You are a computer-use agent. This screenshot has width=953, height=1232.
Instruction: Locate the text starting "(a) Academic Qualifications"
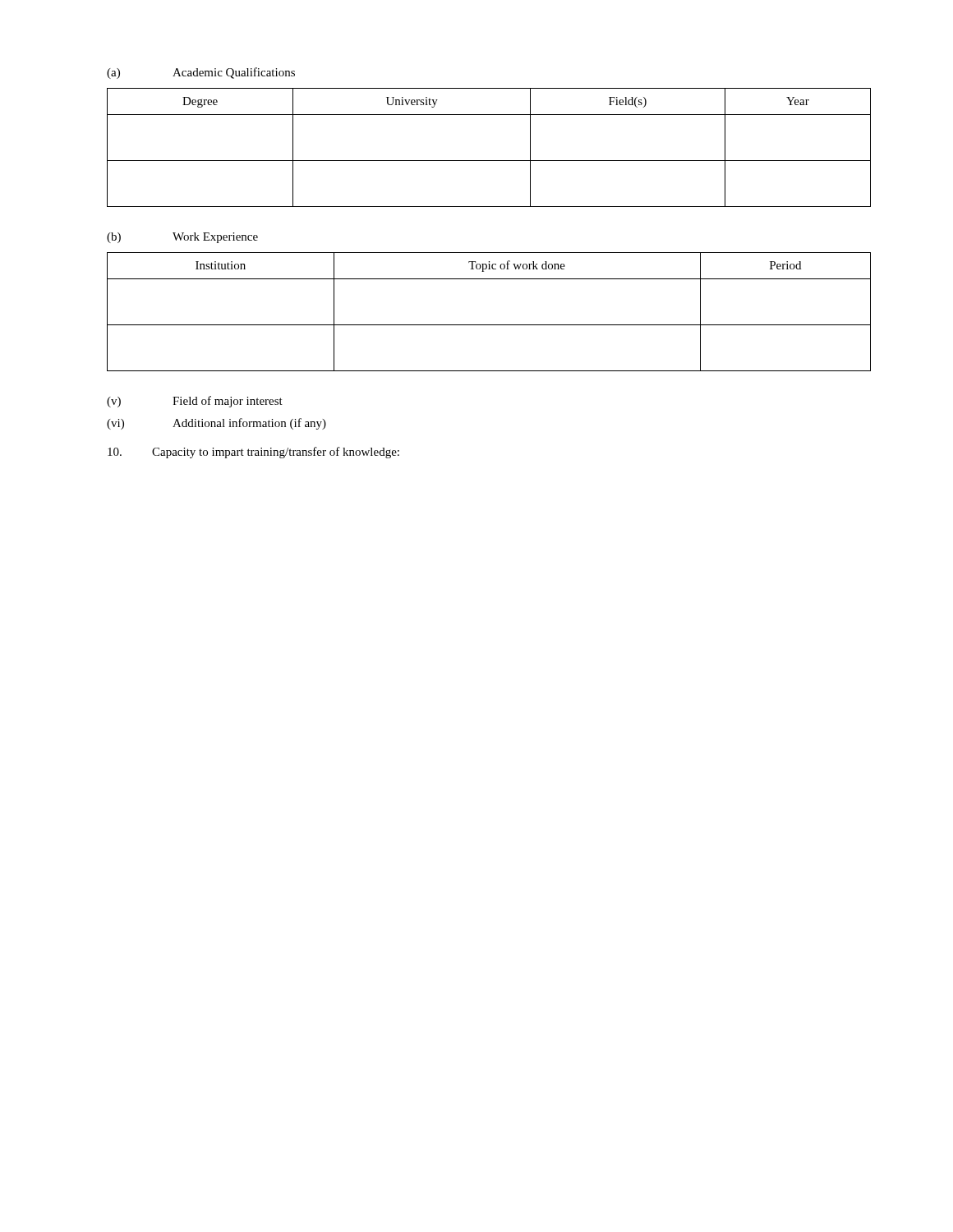pyautogui.click(x=201, y=73)
